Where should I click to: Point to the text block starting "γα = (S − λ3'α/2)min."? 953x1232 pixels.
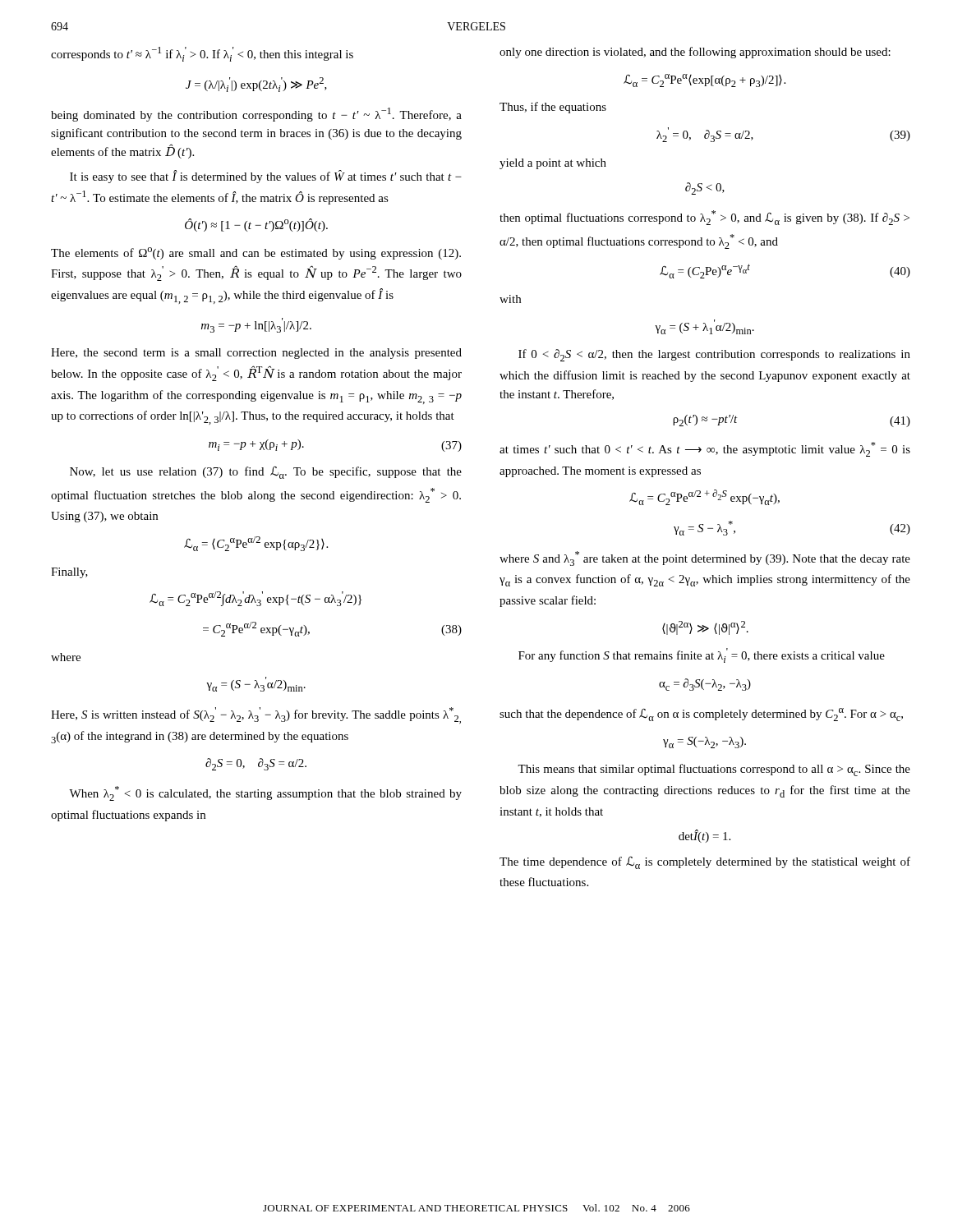pos(256,684)
